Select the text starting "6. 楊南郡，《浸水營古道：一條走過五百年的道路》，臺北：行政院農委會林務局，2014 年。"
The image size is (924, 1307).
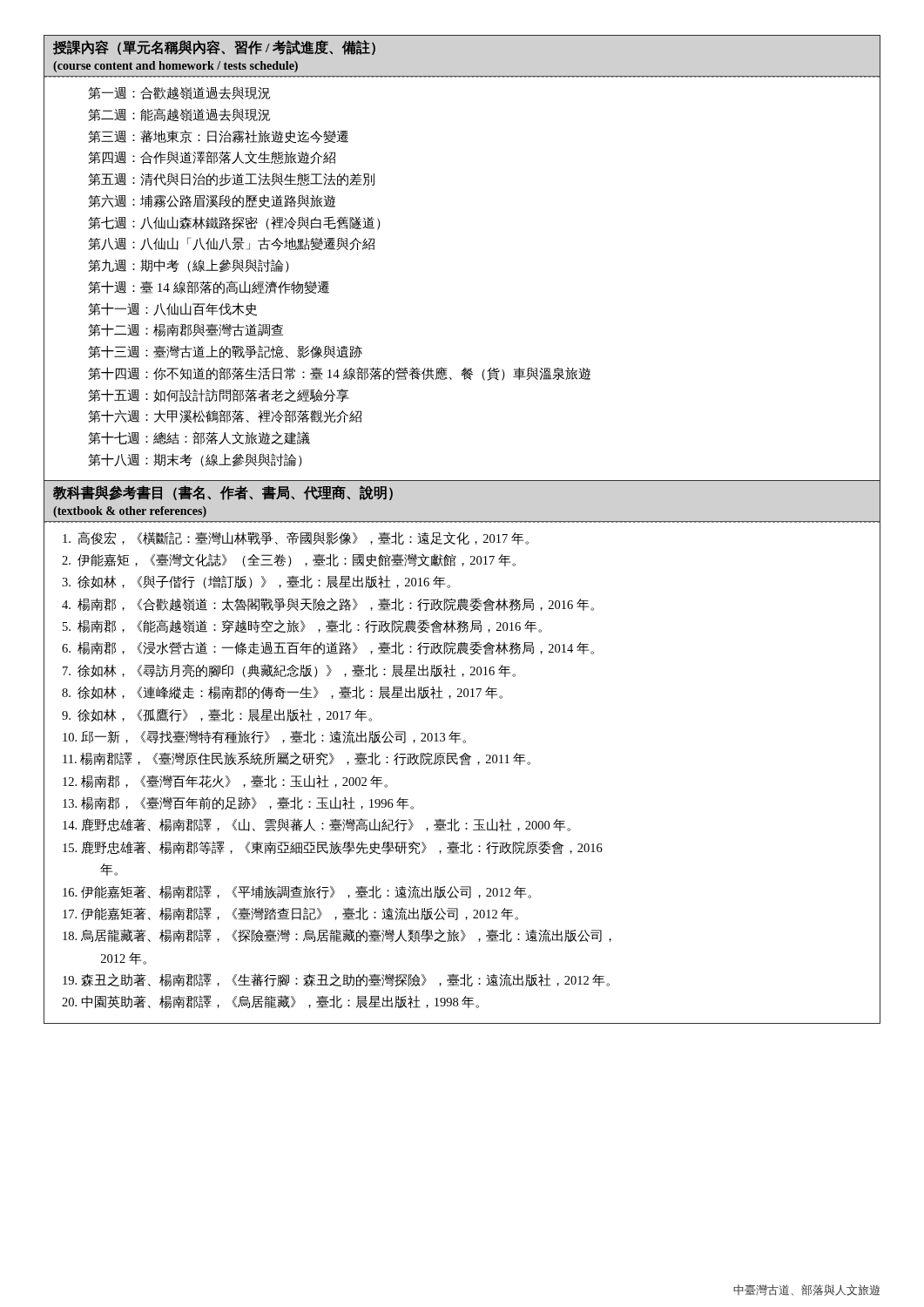332,649
